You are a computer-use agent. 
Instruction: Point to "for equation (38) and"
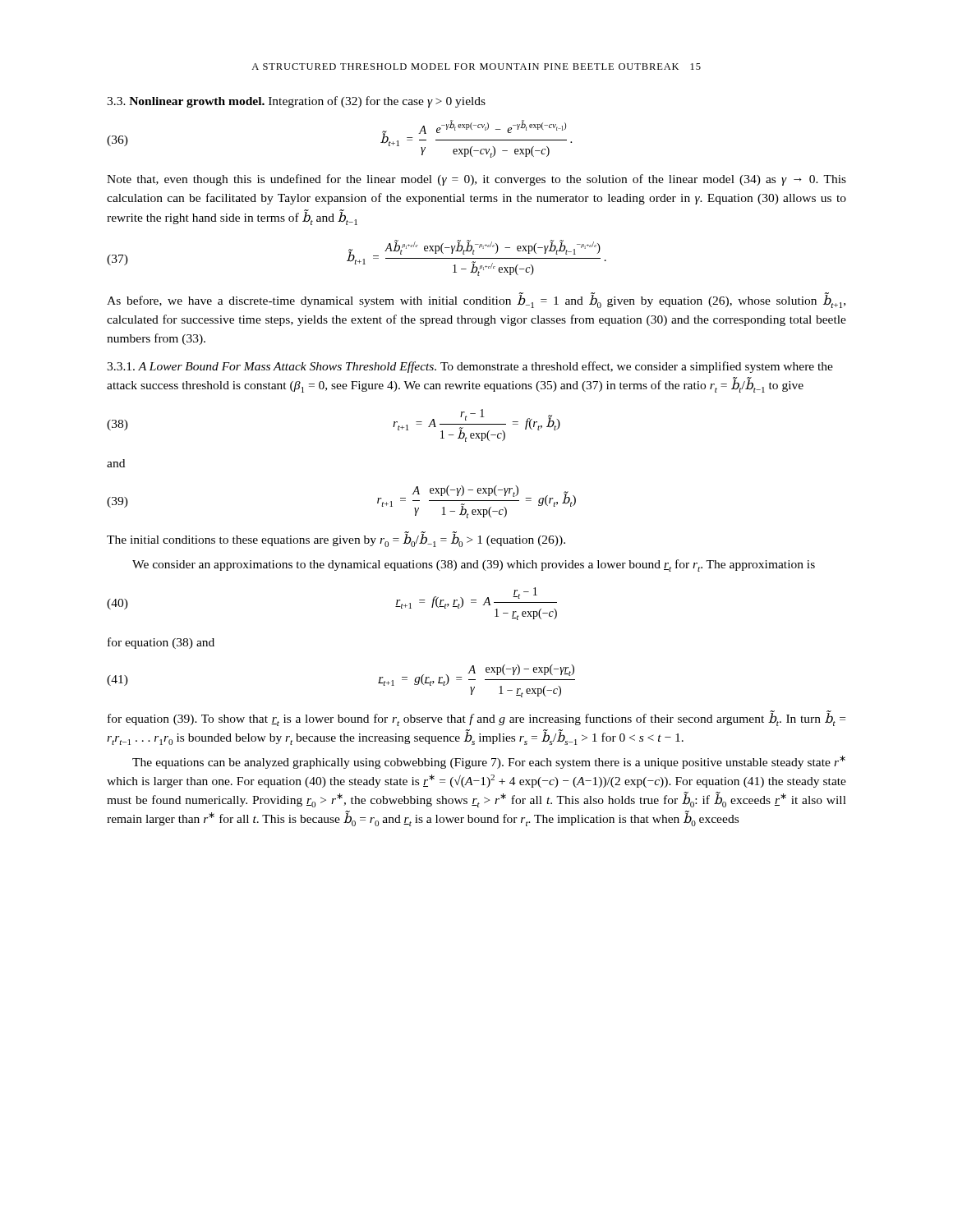click(161, 642)
